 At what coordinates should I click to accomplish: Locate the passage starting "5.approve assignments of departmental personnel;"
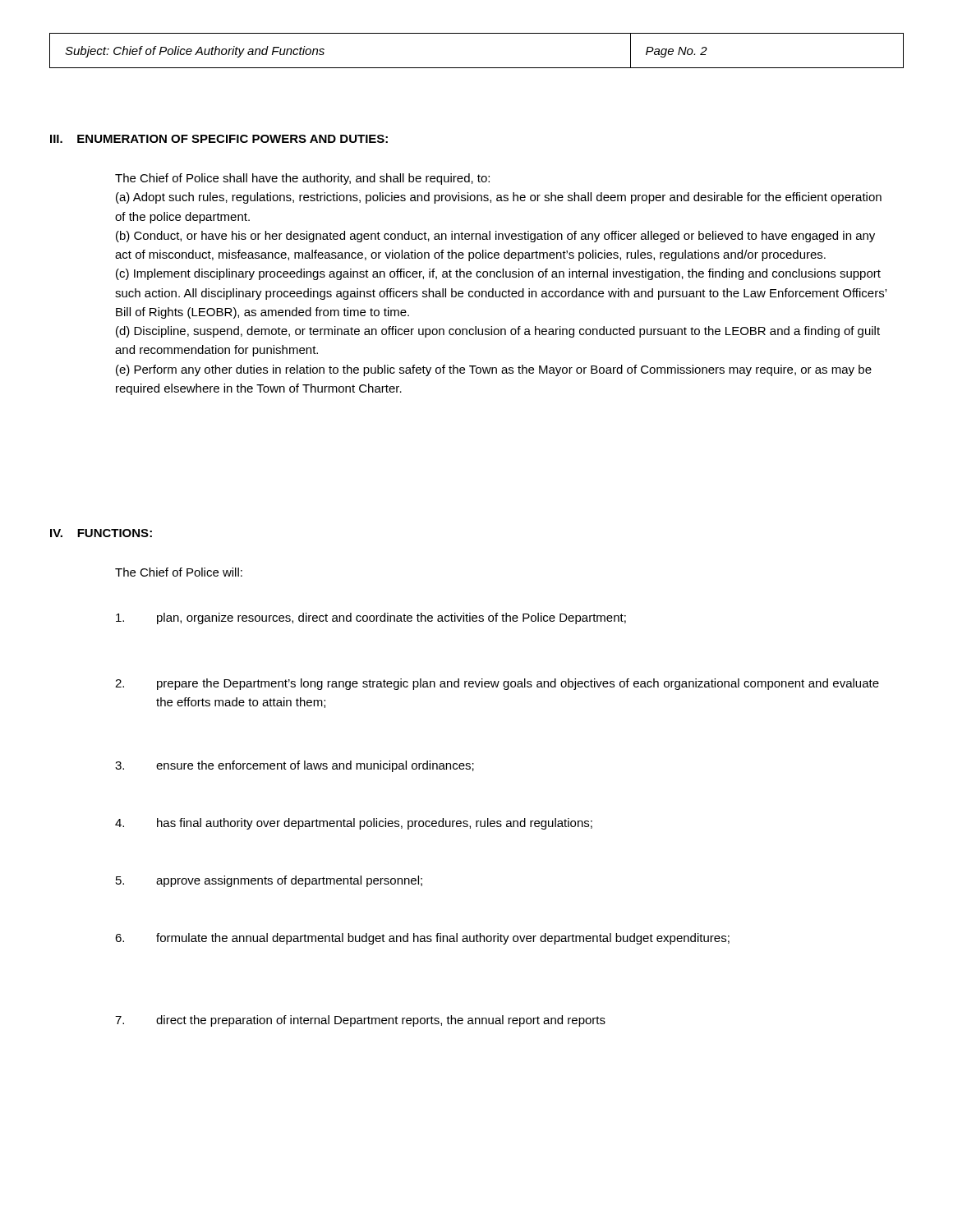(x=269, y=881)
